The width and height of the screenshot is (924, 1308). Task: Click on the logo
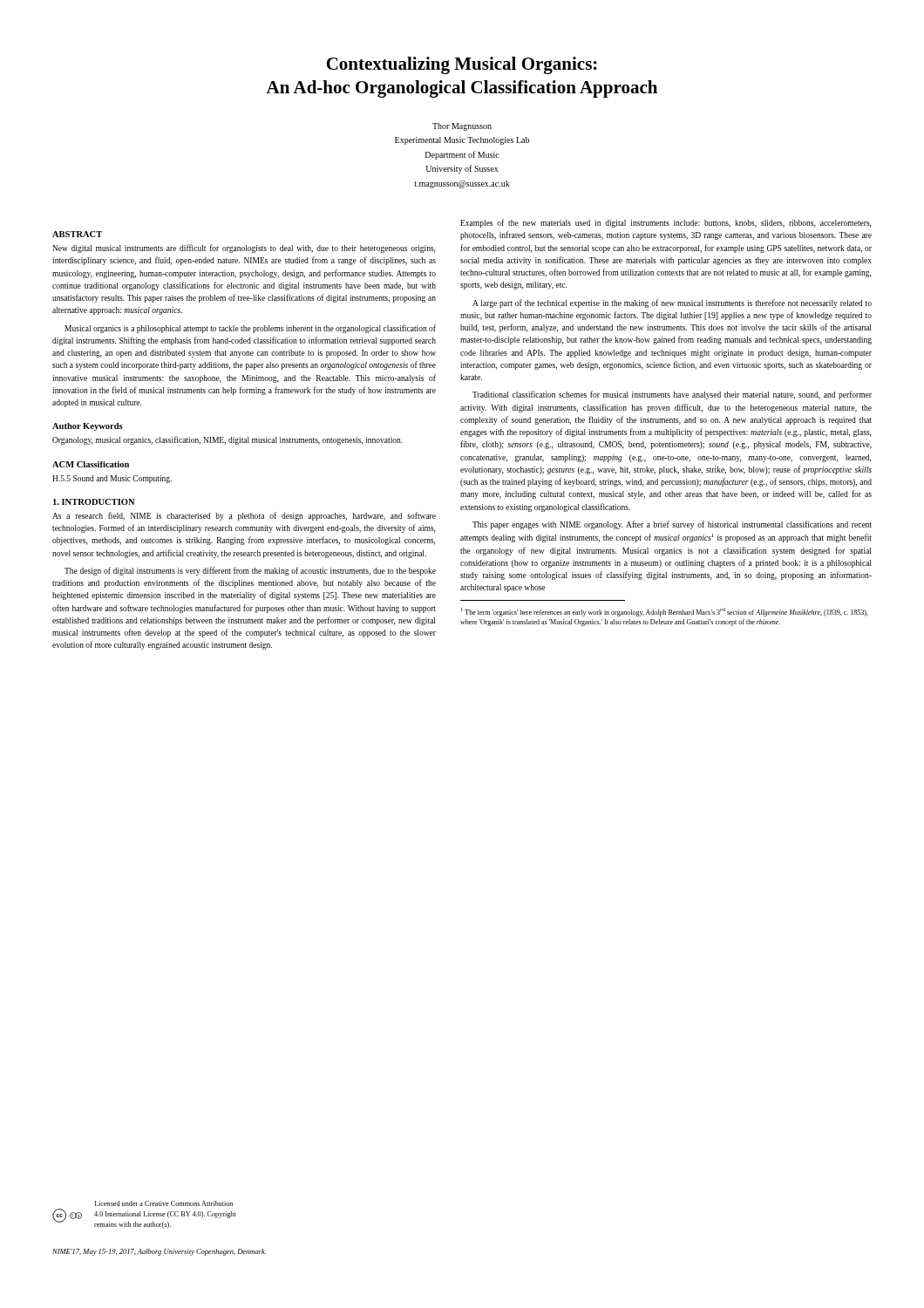(69, 1216)
